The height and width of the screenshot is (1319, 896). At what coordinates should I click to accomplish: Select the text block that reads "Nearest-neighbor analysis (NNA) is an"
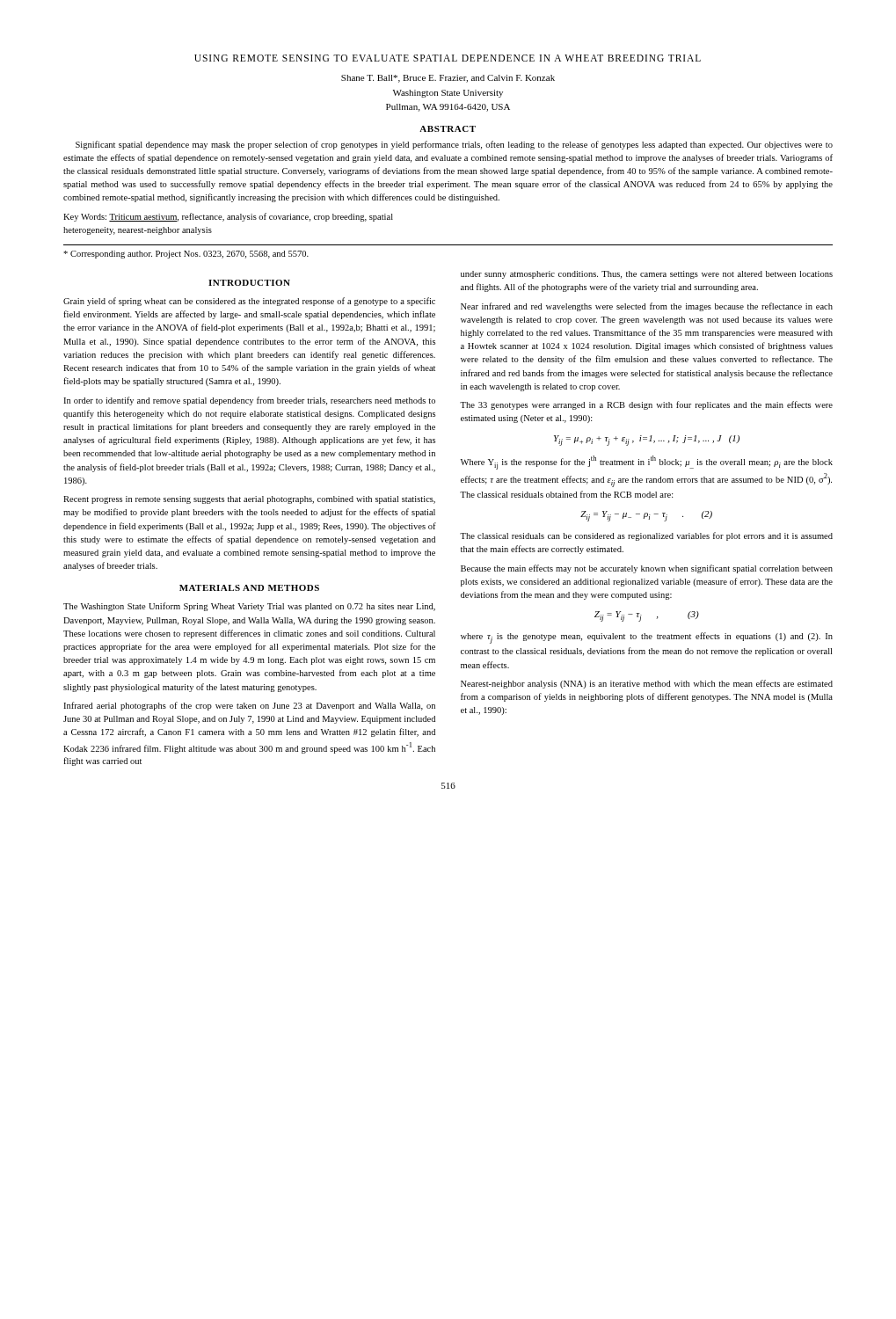coord(646,697)
